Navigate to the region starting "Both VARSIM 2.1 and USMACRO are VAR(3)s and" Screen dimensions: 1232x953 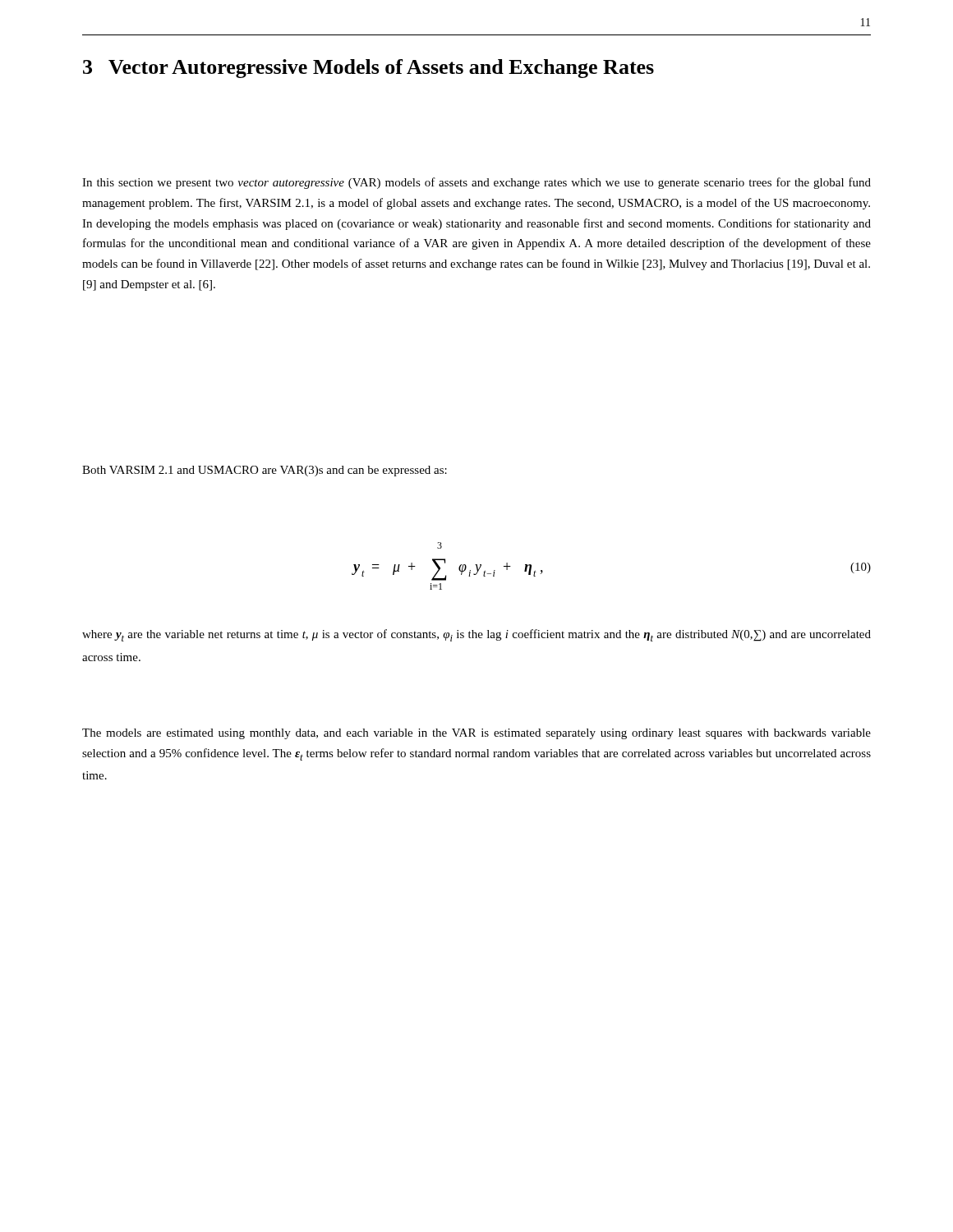265,470
